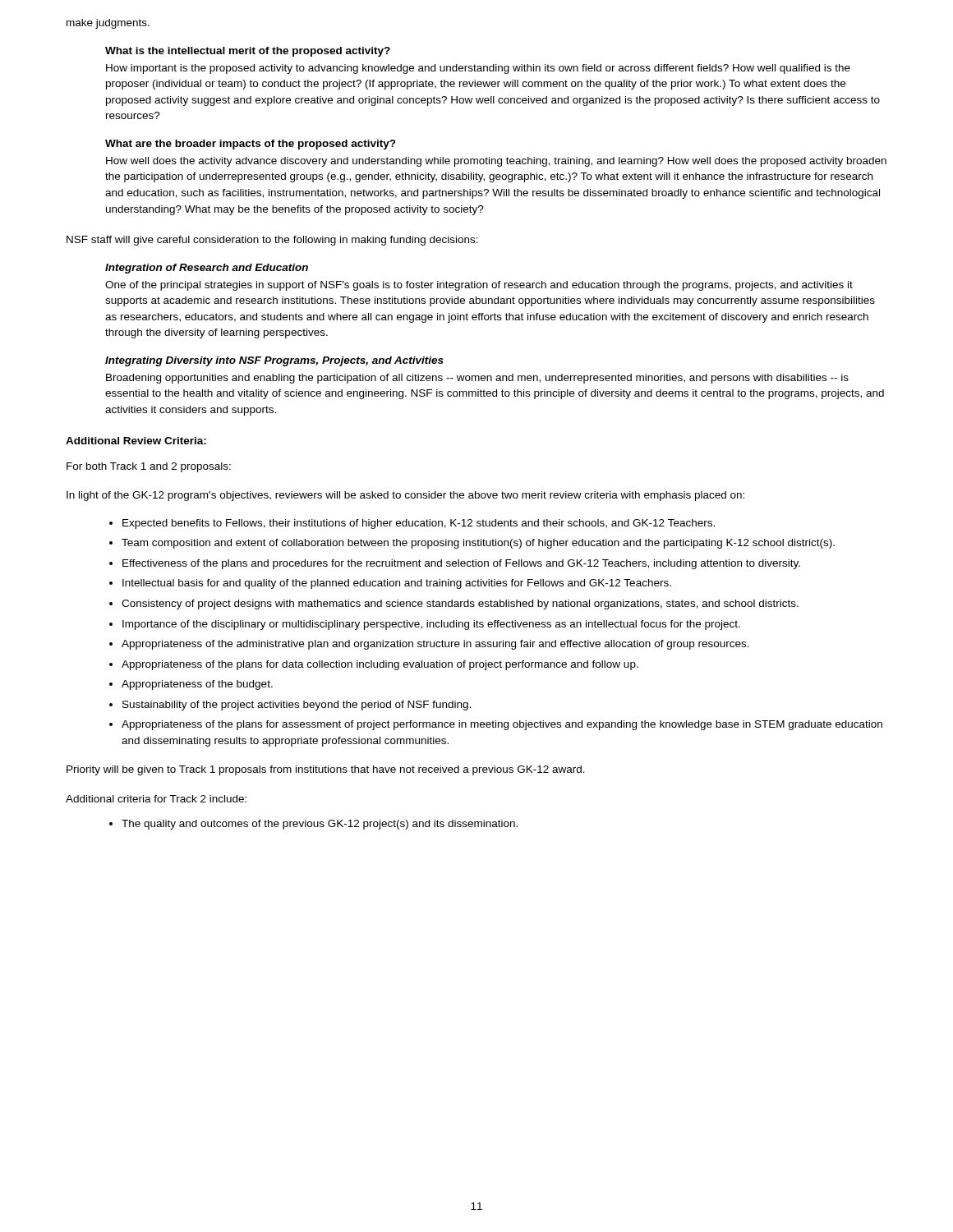Find the block on this page that starts "Intellectual basis for and quality of the planned"

[x=397, y=583]
